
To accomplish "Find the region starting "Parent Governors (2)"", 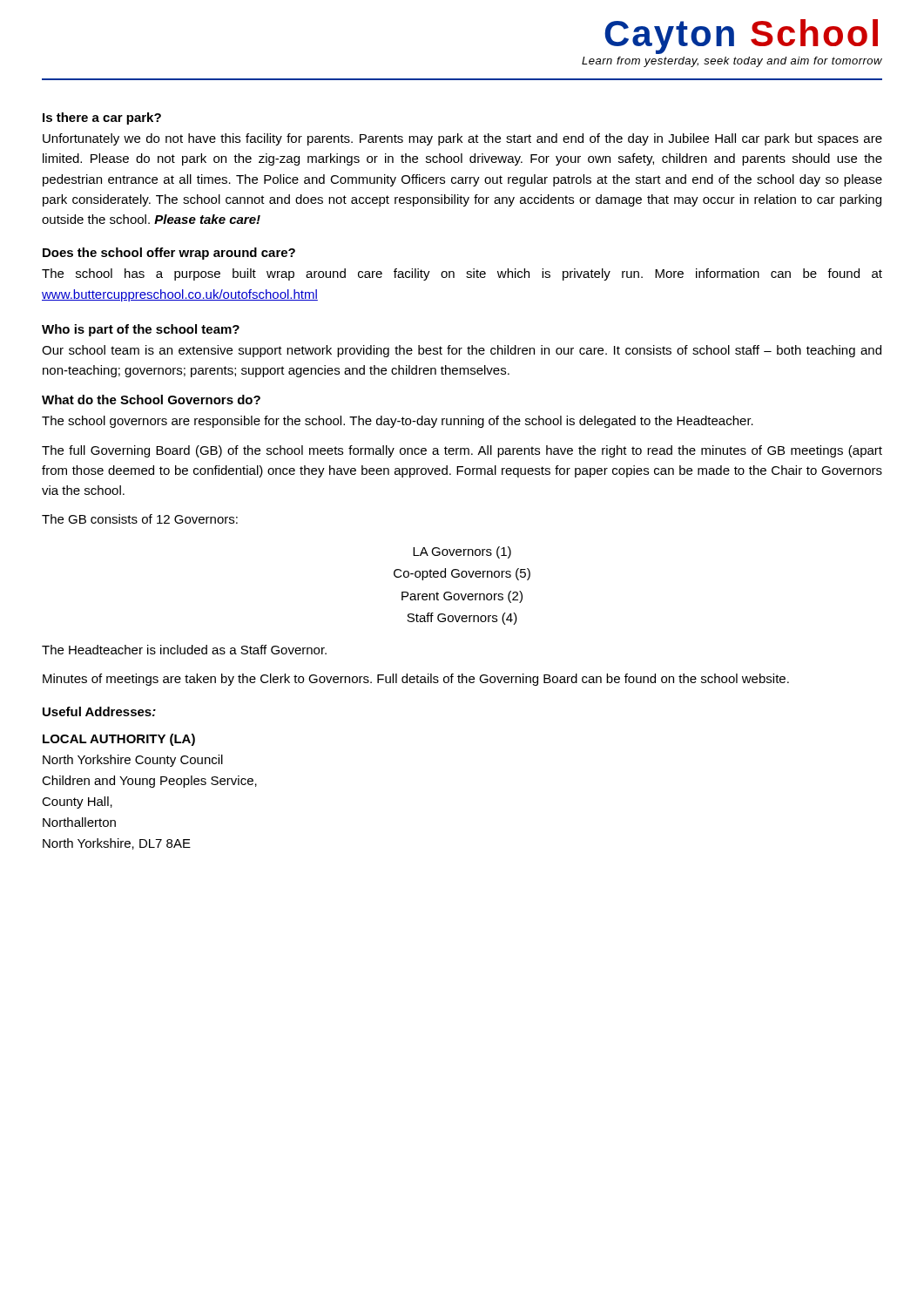I will (x=462, y=595).
